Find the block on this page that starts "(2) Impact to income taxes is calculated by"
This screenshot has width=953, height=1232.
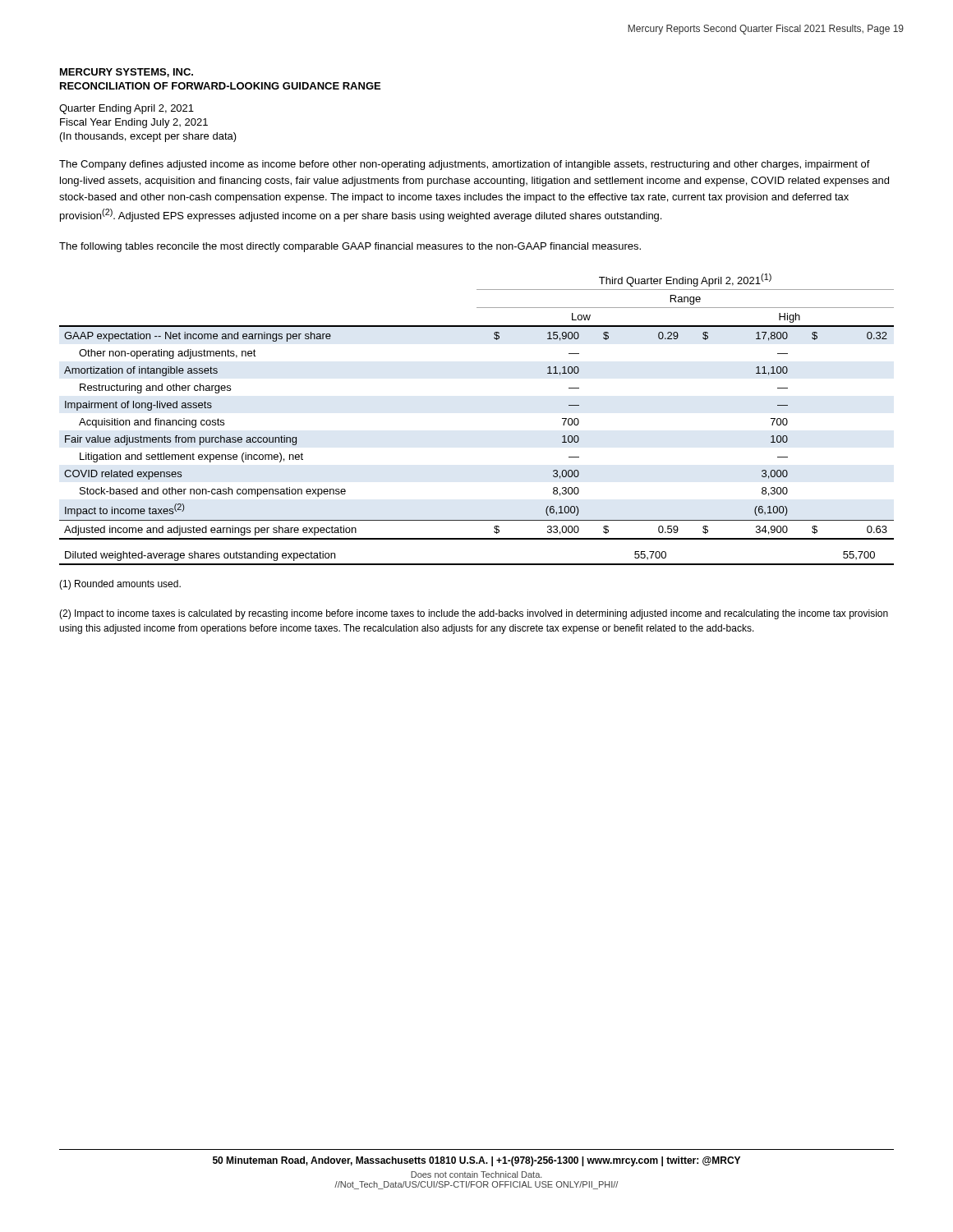[x=474, y=621]
